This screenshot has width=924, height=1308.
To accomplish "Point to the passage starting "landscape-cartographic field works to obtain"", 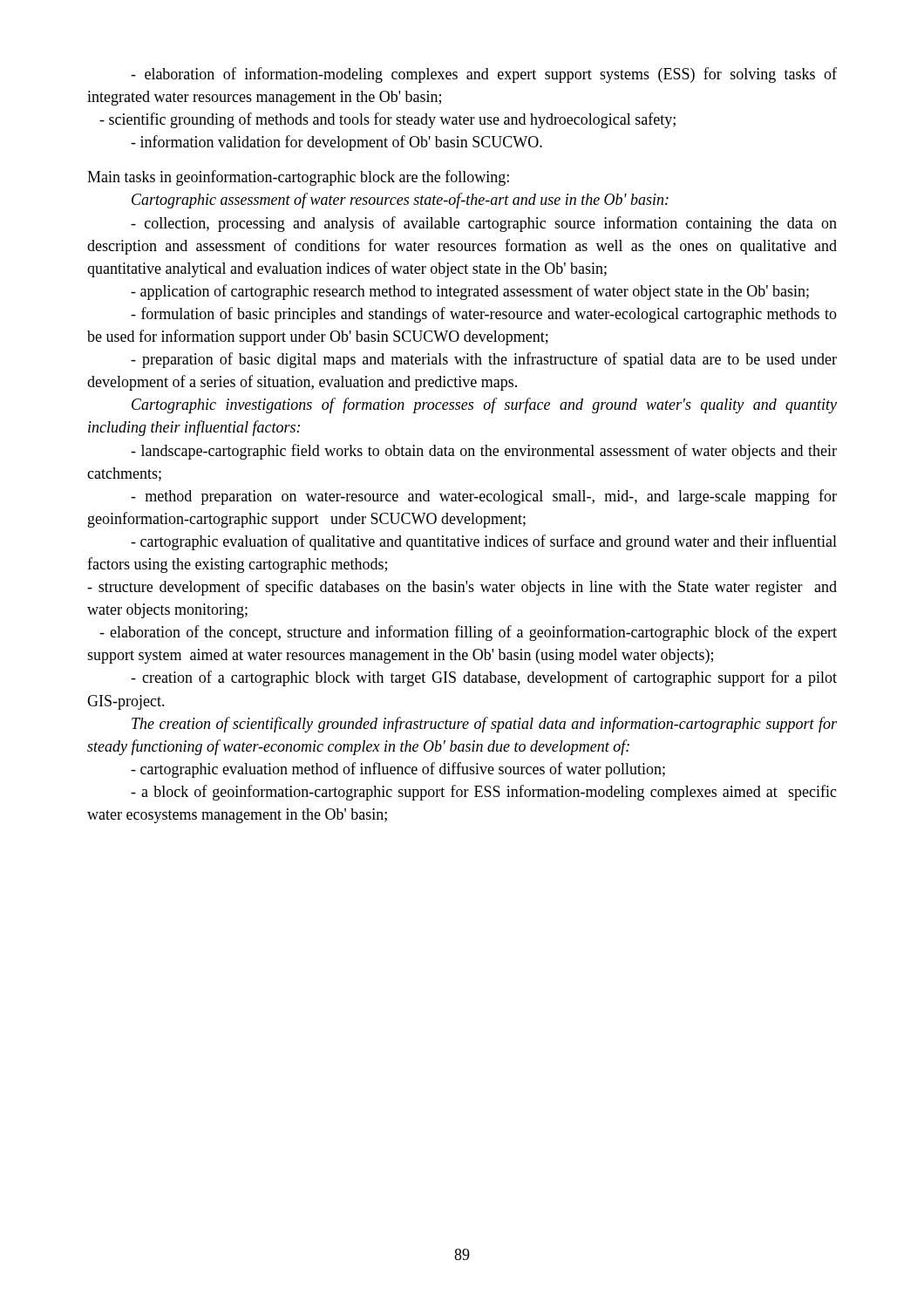I will click(x=462, y=462).
